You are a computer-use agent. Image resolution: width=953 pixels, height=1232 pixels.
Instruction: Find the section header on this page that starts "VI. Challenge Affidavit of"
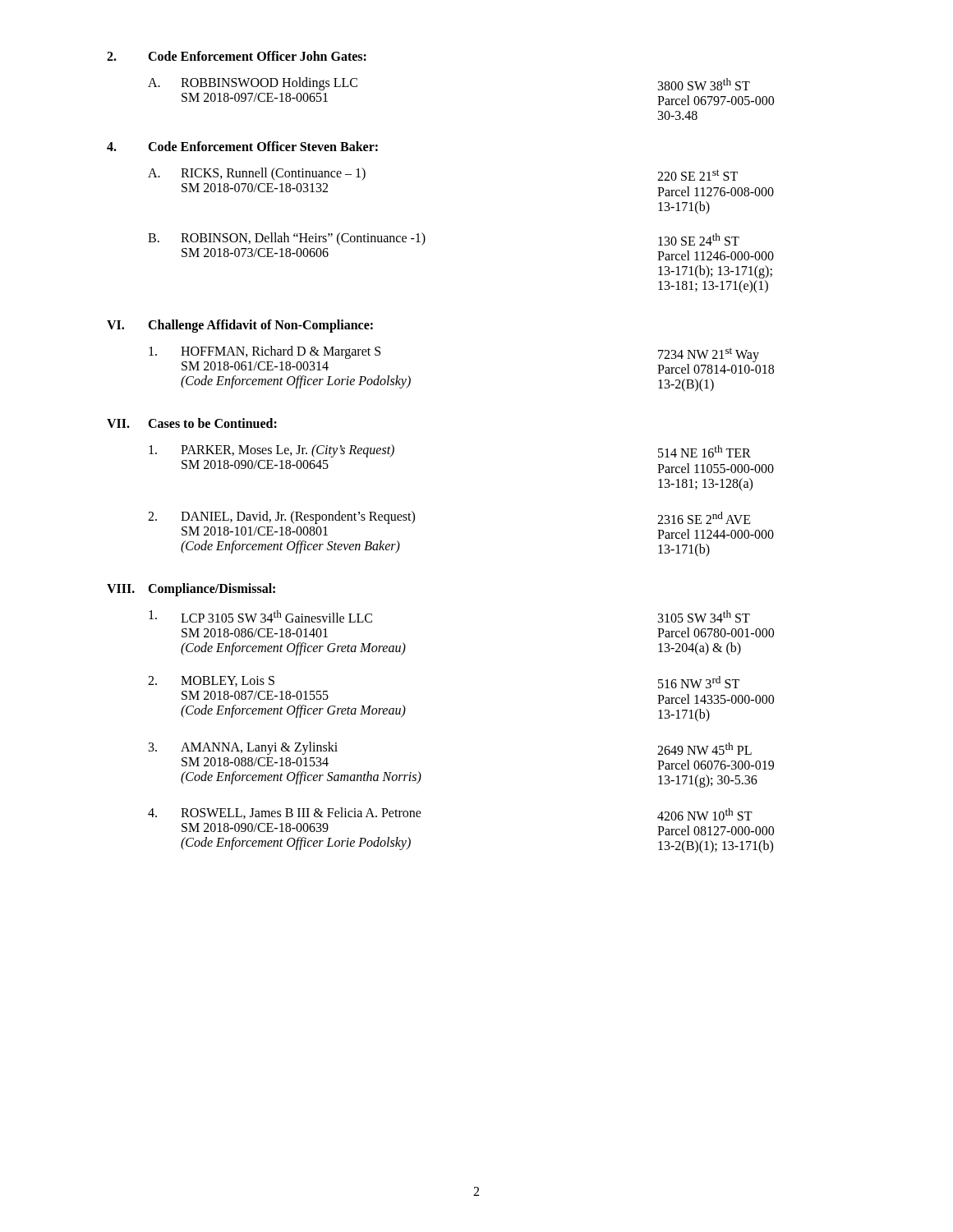pyautogui.click(x=240, y=326)
